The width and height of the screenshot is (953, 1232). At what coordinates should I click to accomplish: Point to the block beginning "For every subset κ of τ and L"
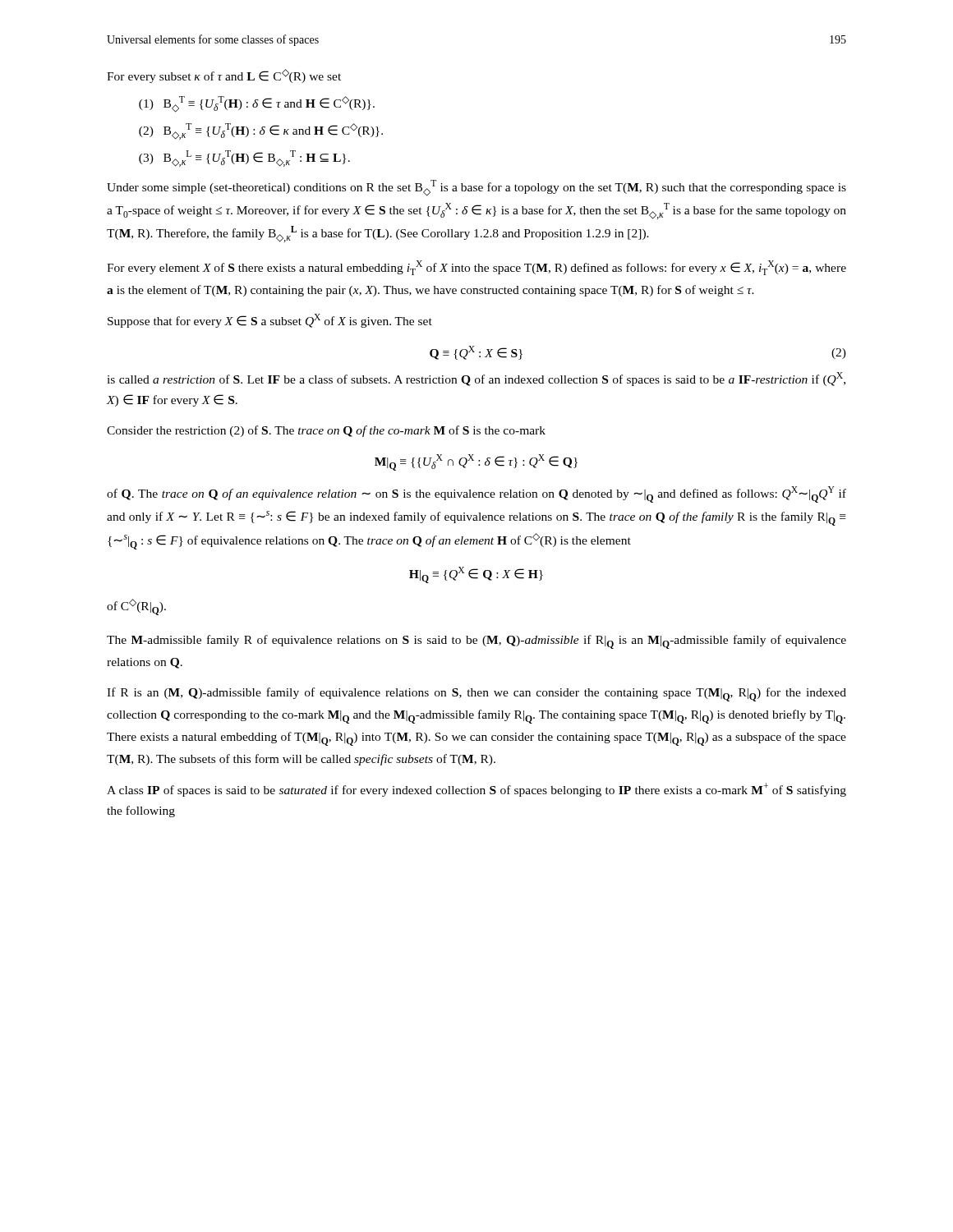click(224, 75)
